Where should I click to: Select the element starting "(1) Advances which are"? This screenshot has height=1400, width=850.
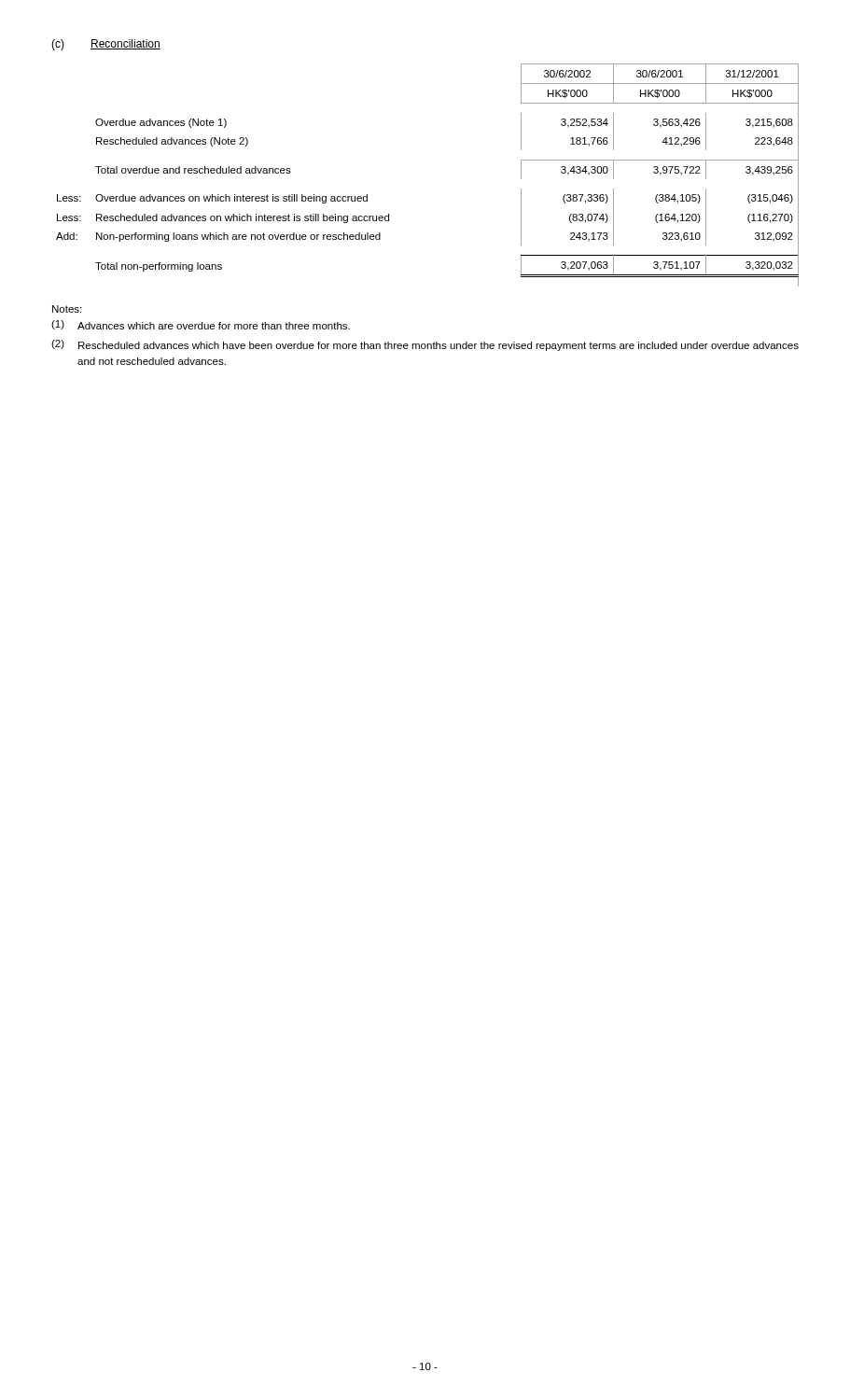tap(201, 326)
